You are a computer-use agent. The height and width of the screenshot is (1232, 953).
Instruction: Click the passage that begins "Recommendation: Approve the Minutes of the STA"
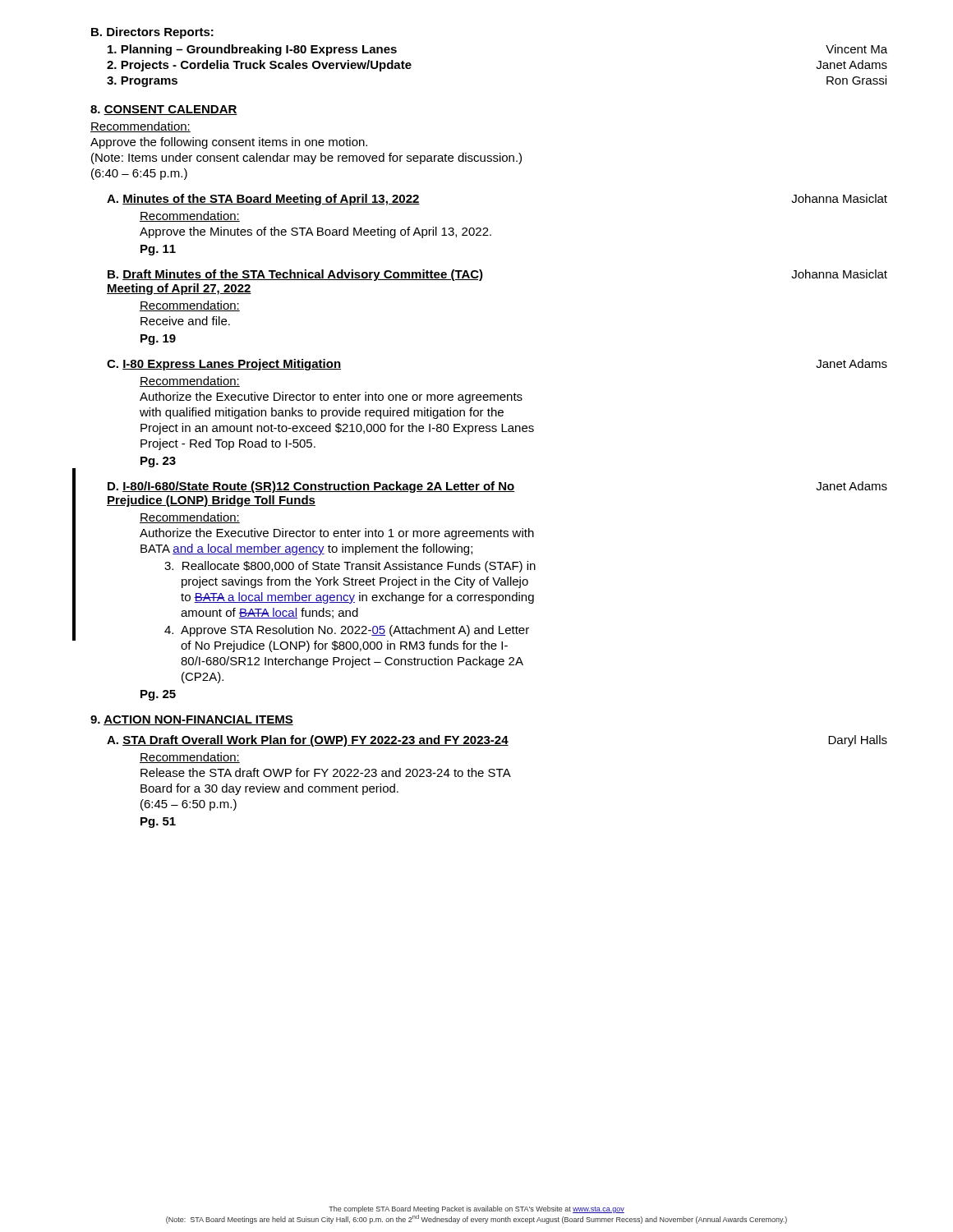(190, 216)
